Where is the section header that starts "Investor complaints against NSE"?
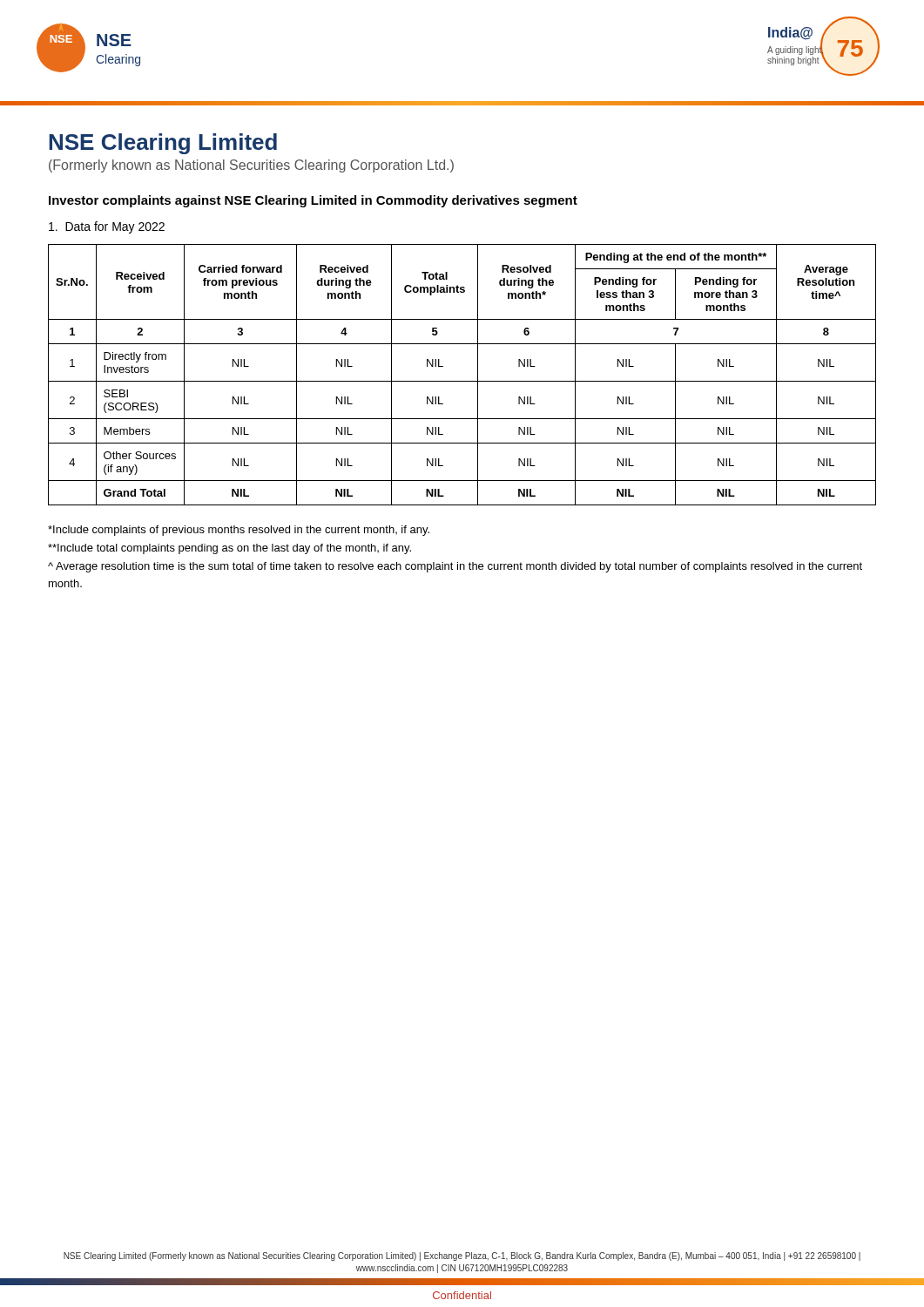This screenshot has height=1307, width=924. point(462,200)
